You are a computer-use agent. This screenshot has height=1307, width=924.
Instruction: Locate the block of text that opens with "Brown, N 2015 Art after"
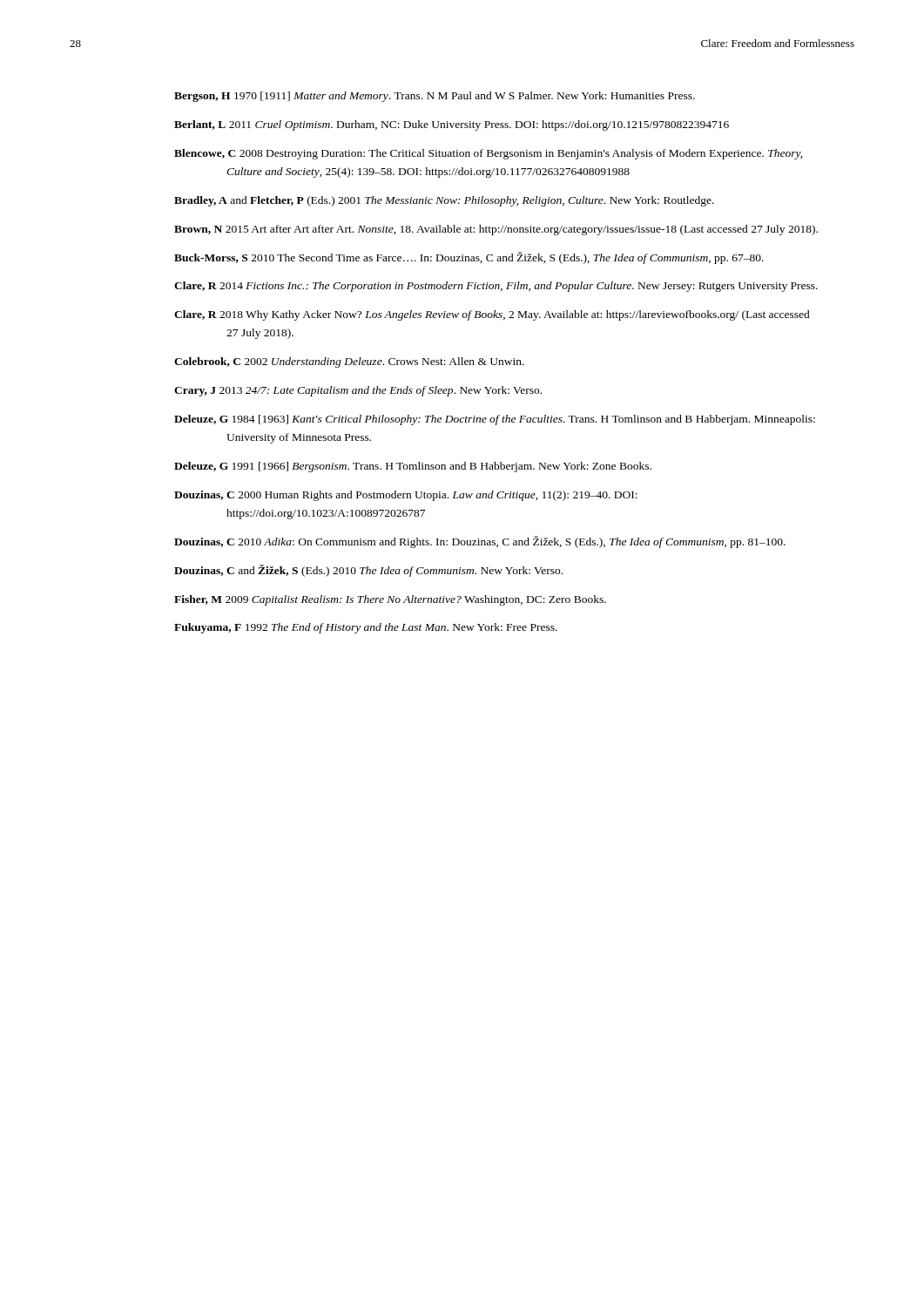click(x=496, y=228)
